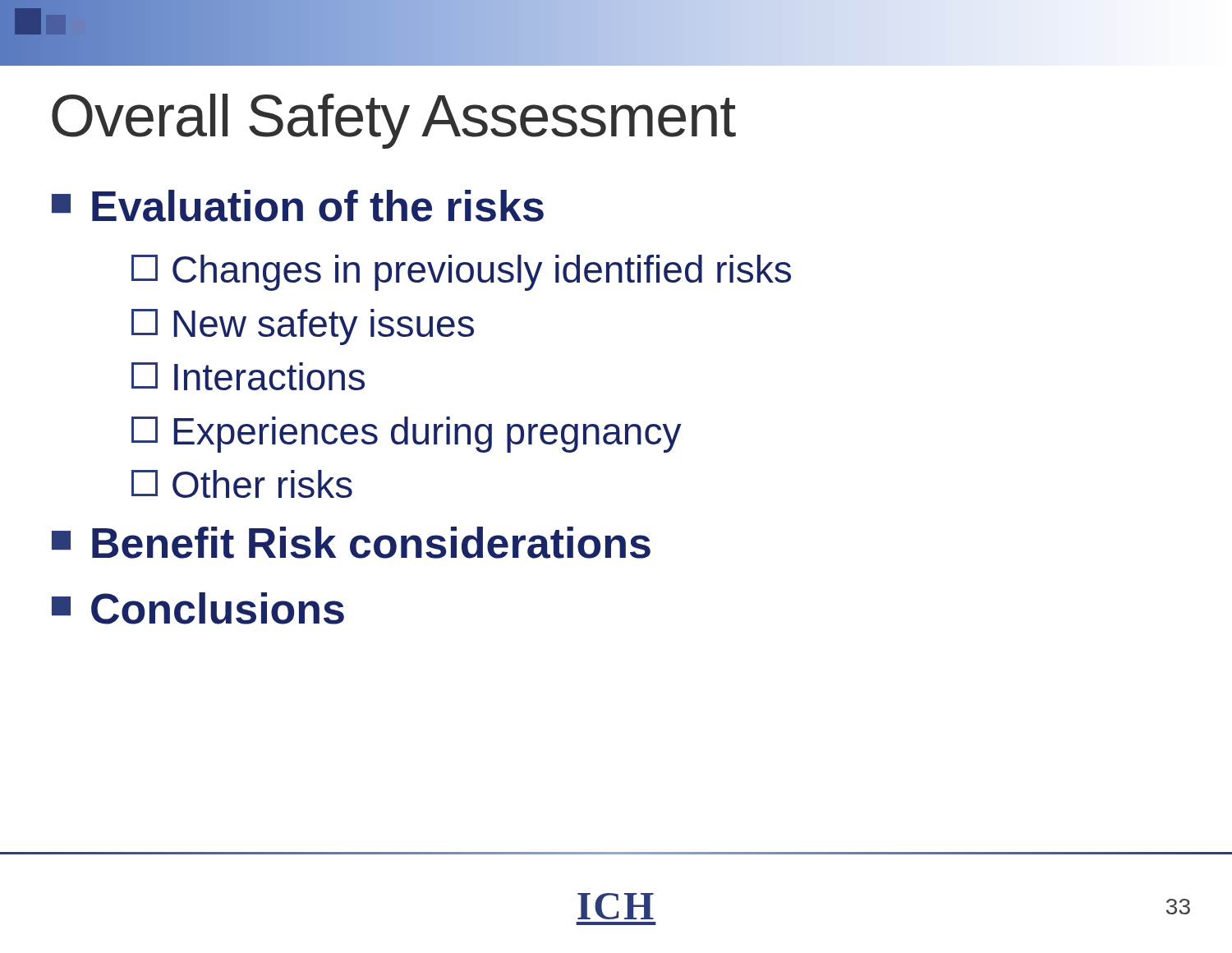1232x953 pixels.
Task: Find the list item containing "■ Evaluation of the risks"
Action: (x=297, y=206)
